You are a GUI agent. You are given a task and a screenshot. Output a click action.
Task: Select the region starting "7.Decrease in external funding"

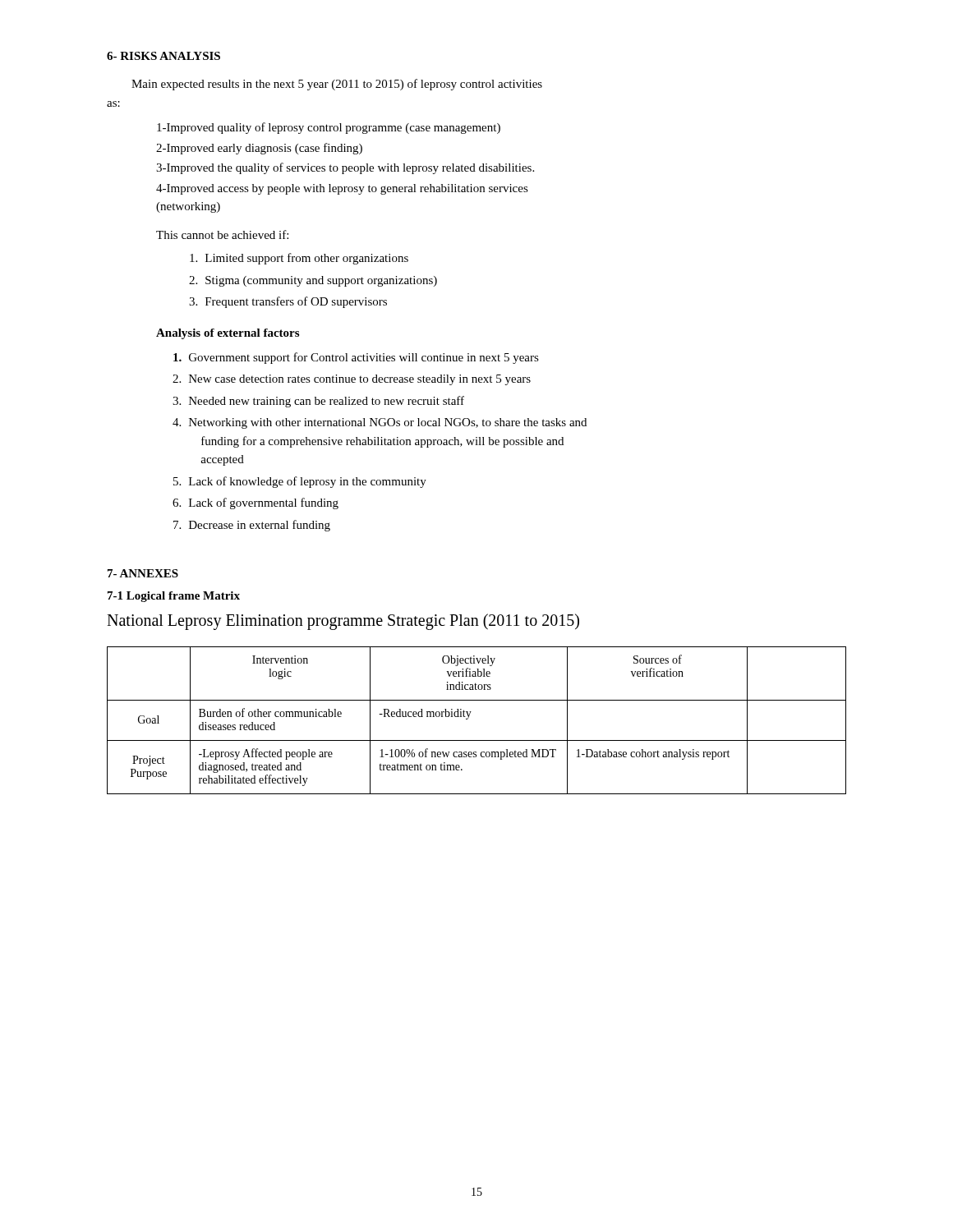pyautogui.click(x=251, y=525)
